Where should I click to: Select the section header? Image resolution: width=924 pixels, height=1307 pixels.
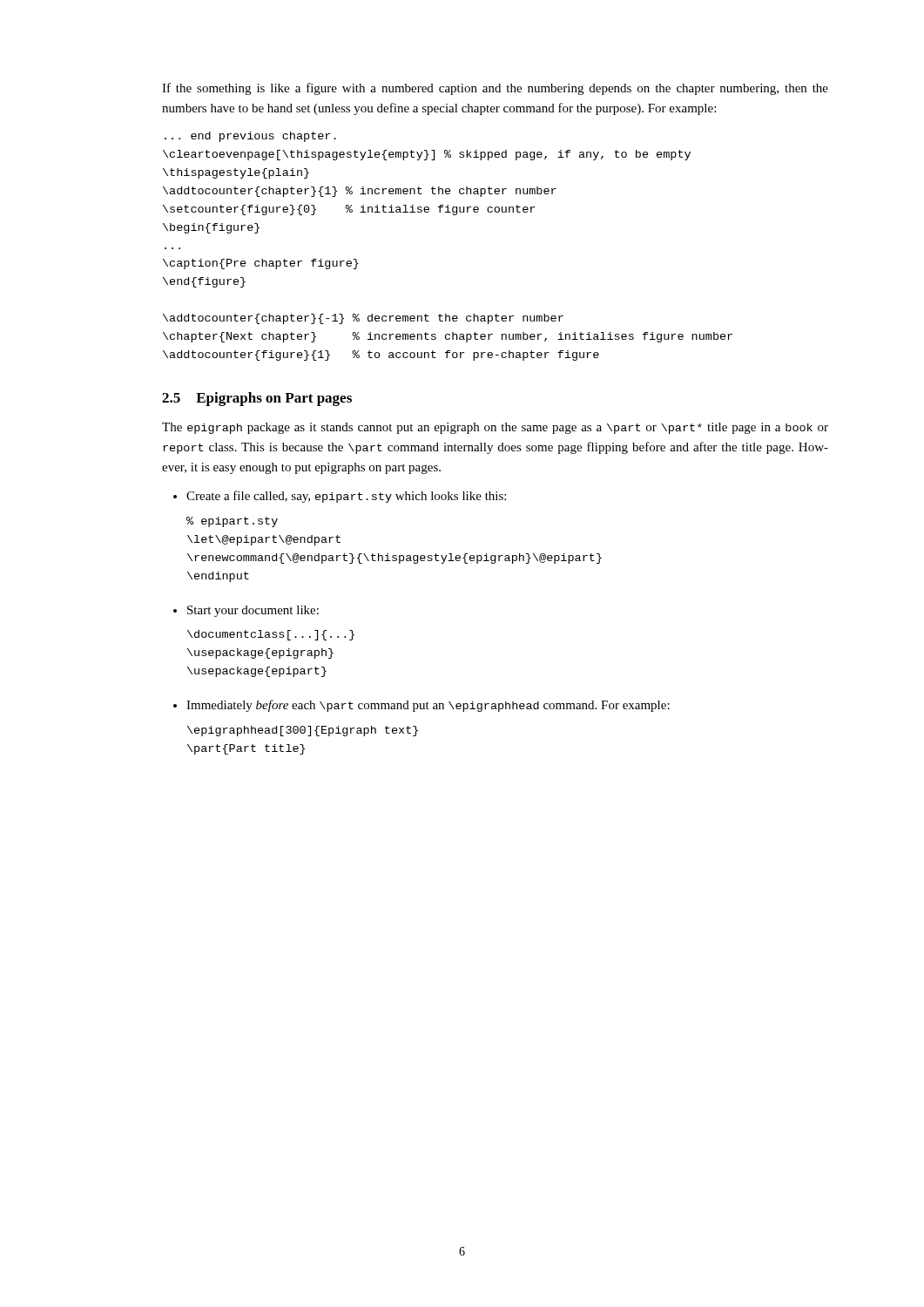[495, 398]
